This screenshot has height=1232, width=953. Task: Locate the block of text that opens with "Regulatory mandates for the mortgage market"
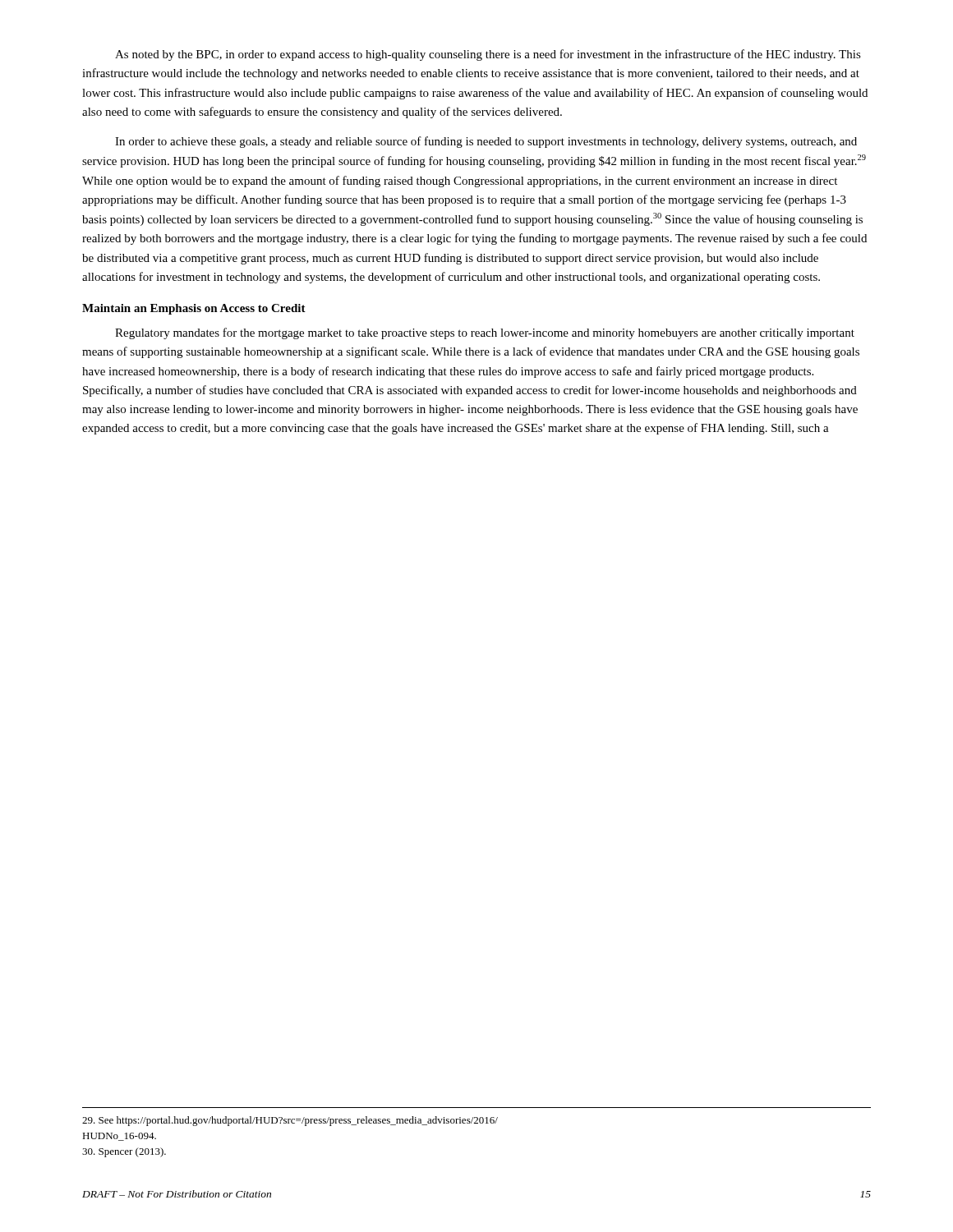pos(476,381)
